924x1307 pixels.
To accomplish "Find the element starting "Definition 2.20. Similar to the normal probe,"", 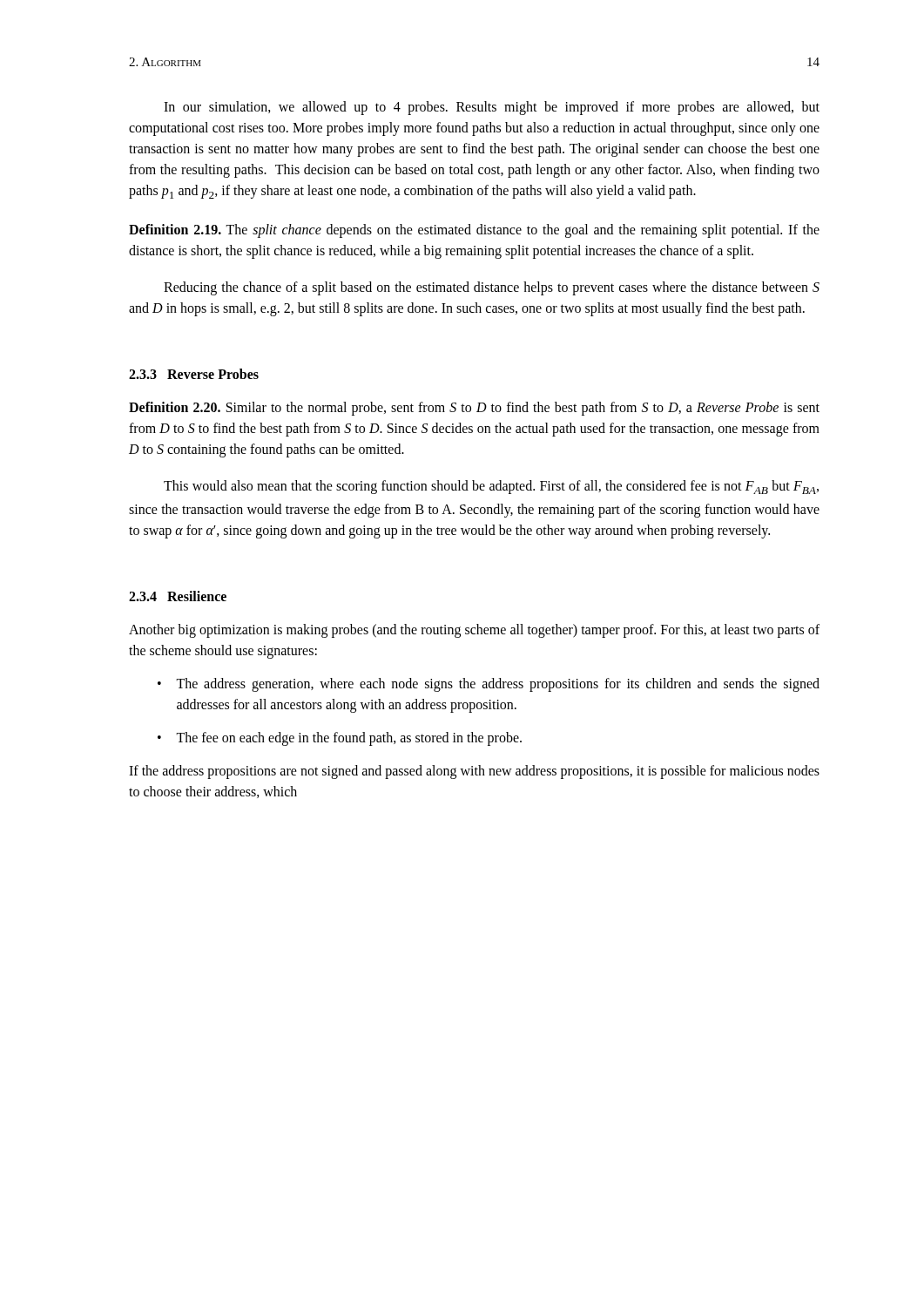I will [x=474, y=428].
